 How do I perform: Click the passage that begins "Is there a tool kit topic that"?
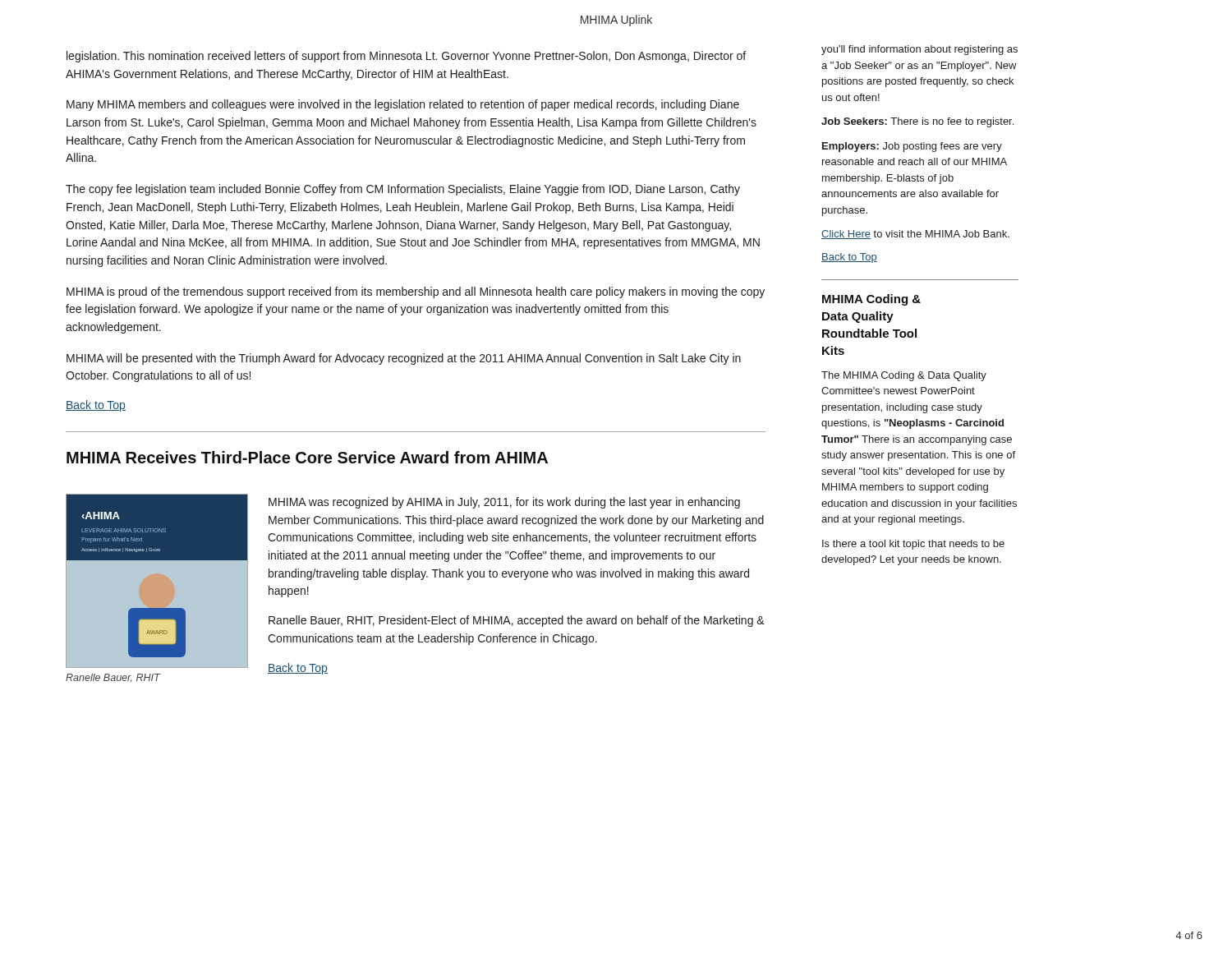click(920, 551)
